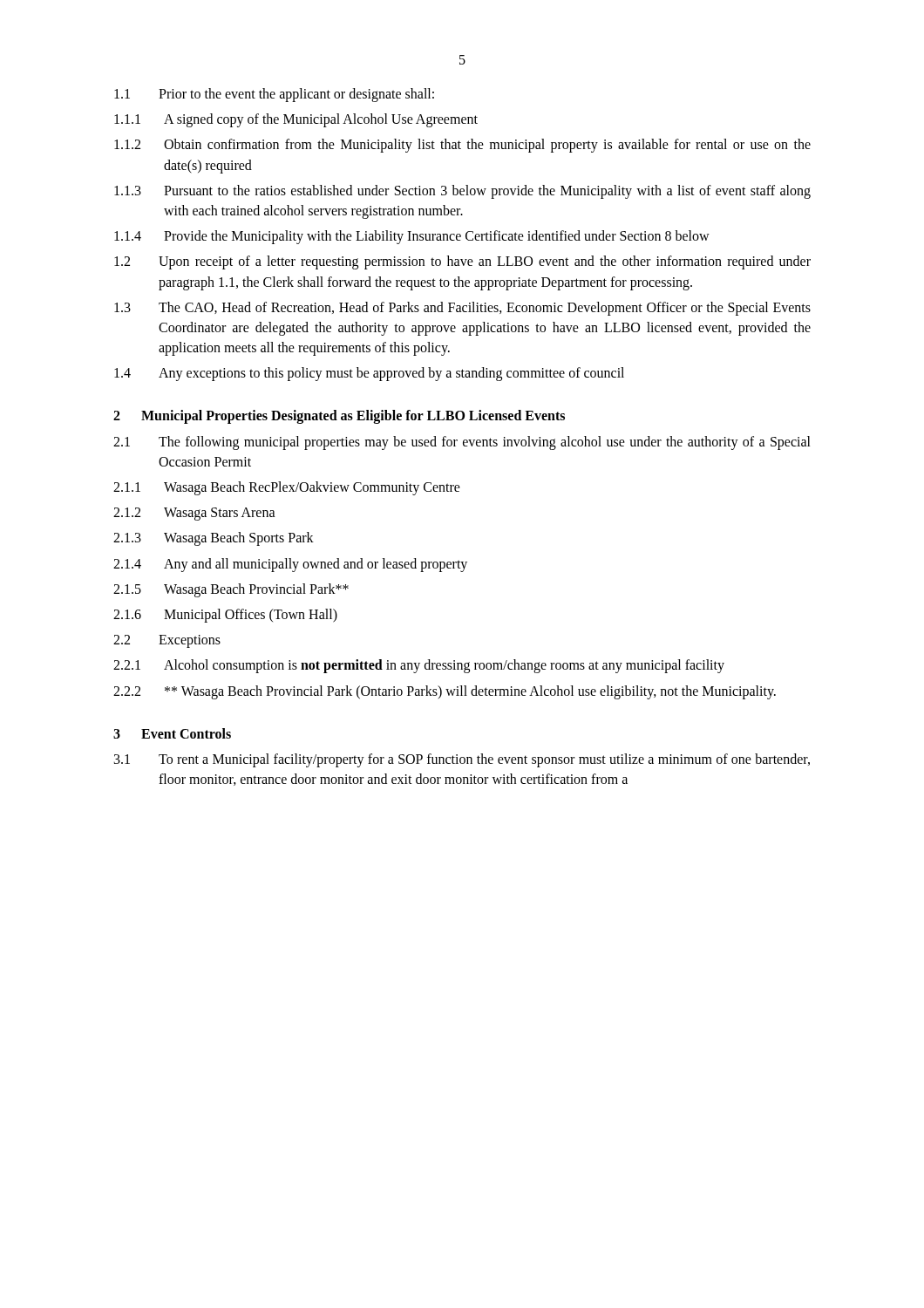The height and width of the screenshot is (1308, 924).
Task: Select the list item with the text "2.1.4 Any and all municipally owned"
Action: point(462,563)
